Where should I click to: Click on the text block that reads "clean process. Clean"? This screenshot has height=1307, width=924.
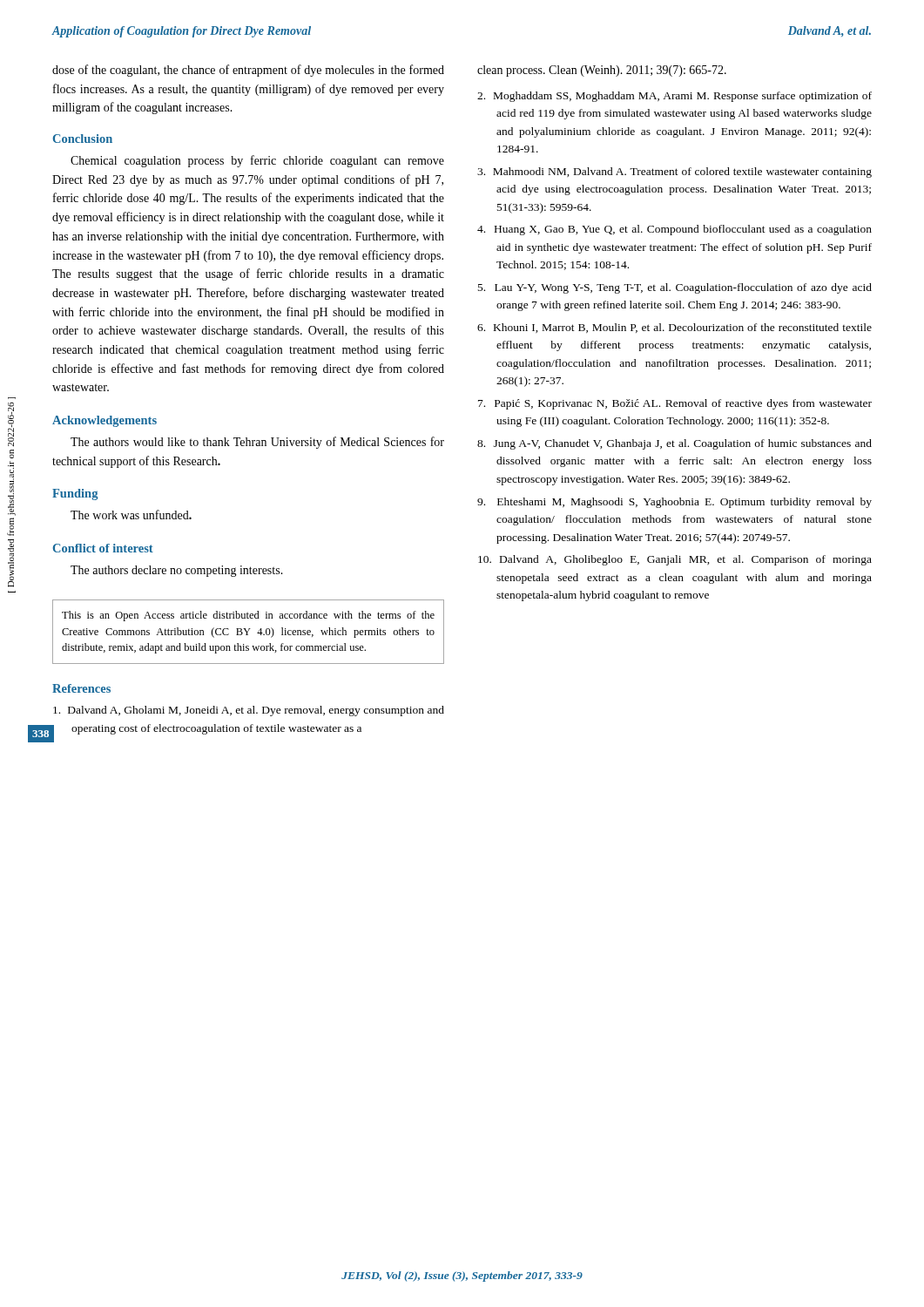pos(602,70)
